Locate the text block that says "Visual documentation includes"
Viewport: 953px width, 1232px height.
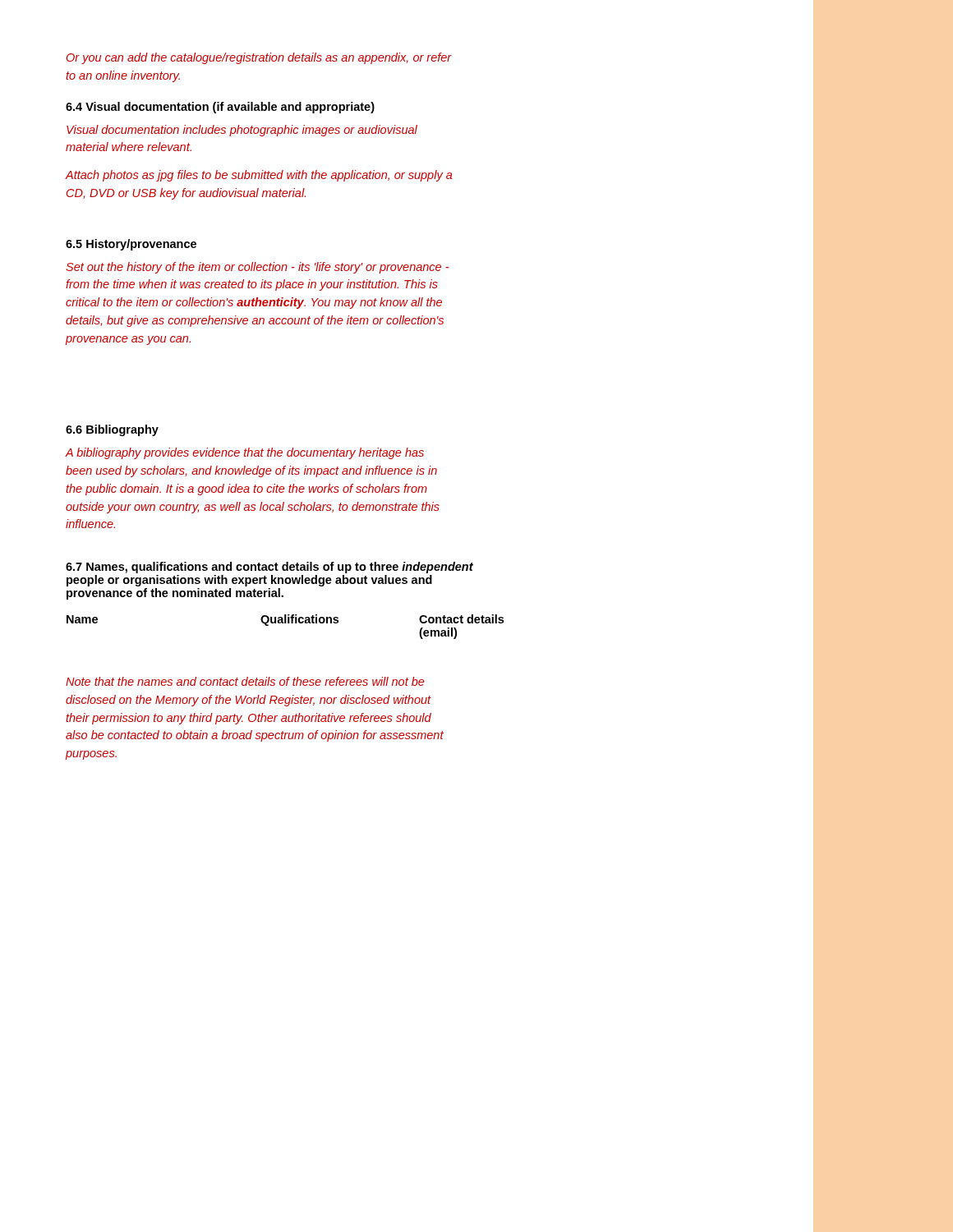(x=407, y=162)
